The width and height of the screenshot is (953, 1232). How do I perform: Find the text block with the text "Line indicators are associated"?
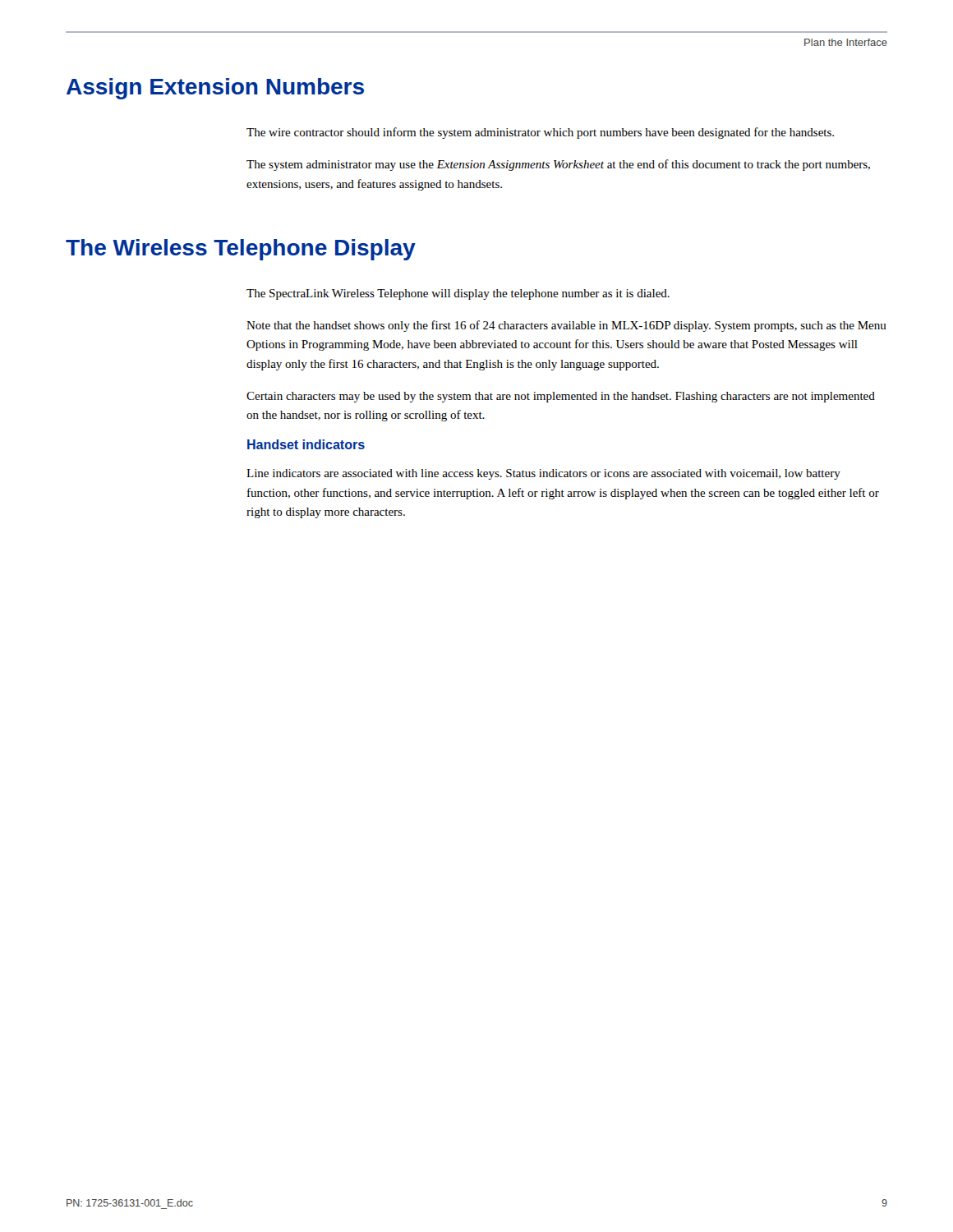click(x=563, y=492)
